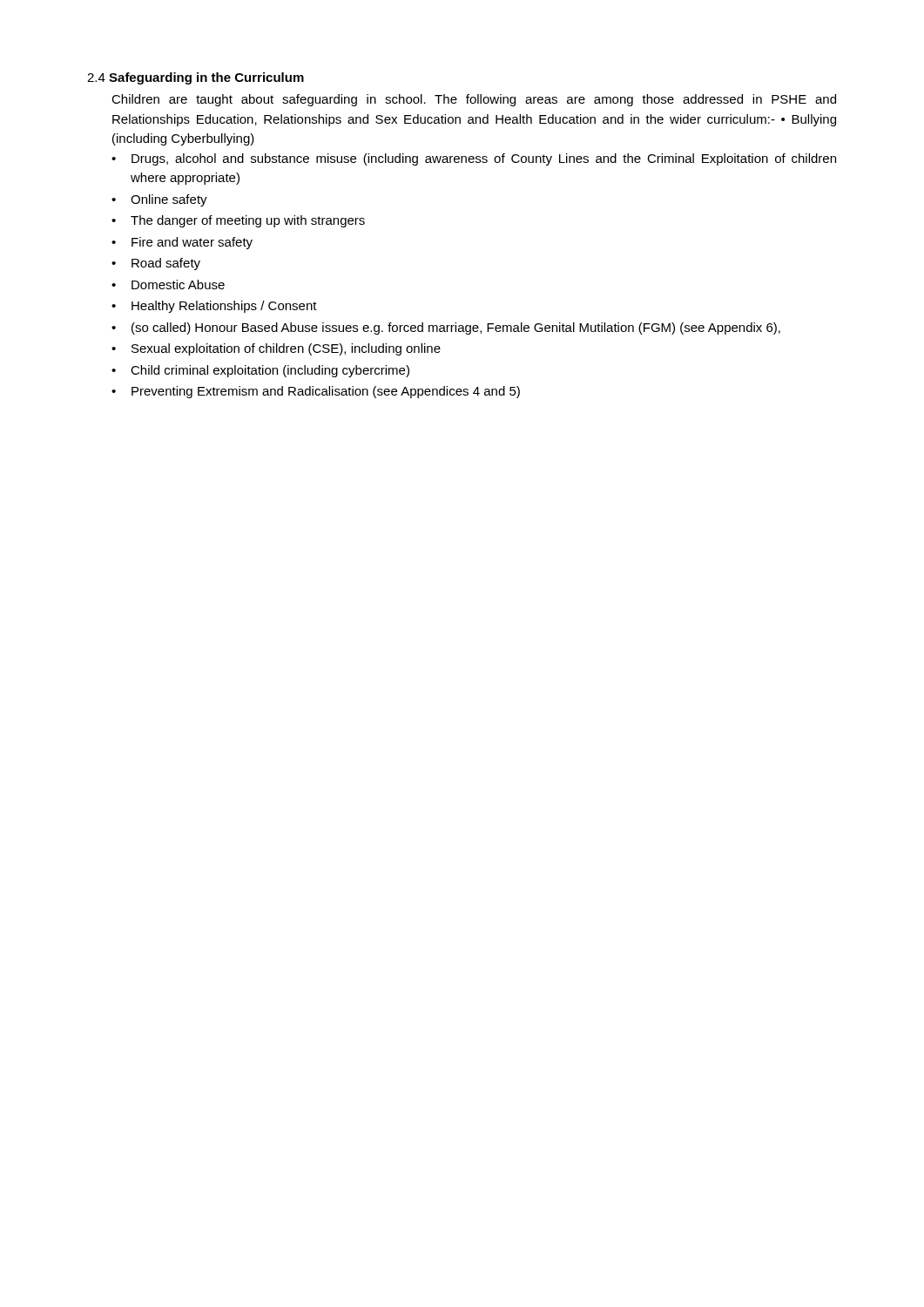The height and width of the screenshot is (1307, 924).
Task: Locate the list item containing "• Healthy Relationships / Consent"
Action: click(214, 307)
